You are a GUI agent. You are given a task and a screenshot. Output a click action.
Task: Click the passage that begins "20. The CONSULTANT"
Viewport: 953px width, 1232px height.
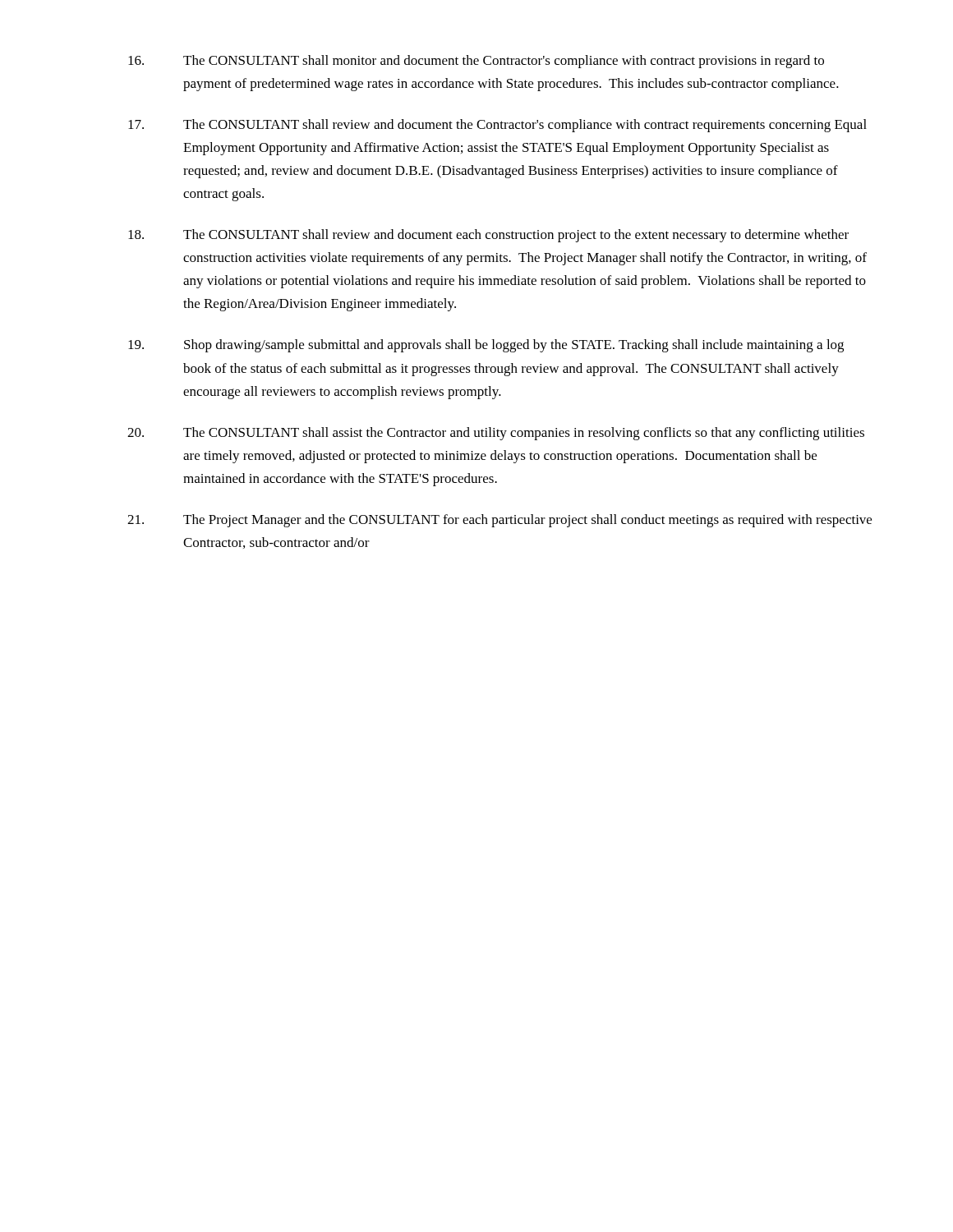pos(501,456)
